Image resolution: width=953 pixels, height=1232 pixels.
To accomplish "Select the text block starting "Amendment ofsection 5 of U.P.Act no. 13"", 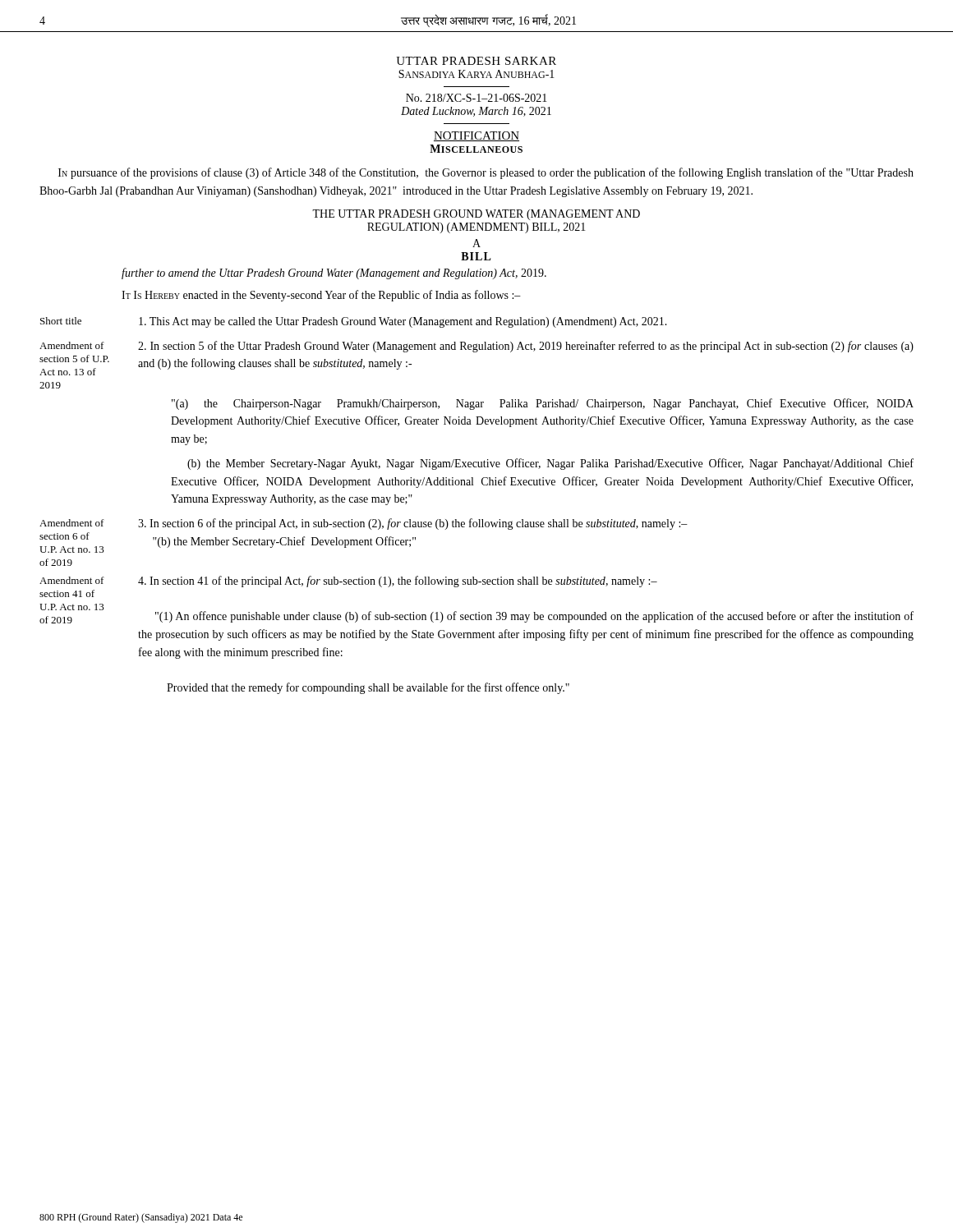I will tap(476, 347).
